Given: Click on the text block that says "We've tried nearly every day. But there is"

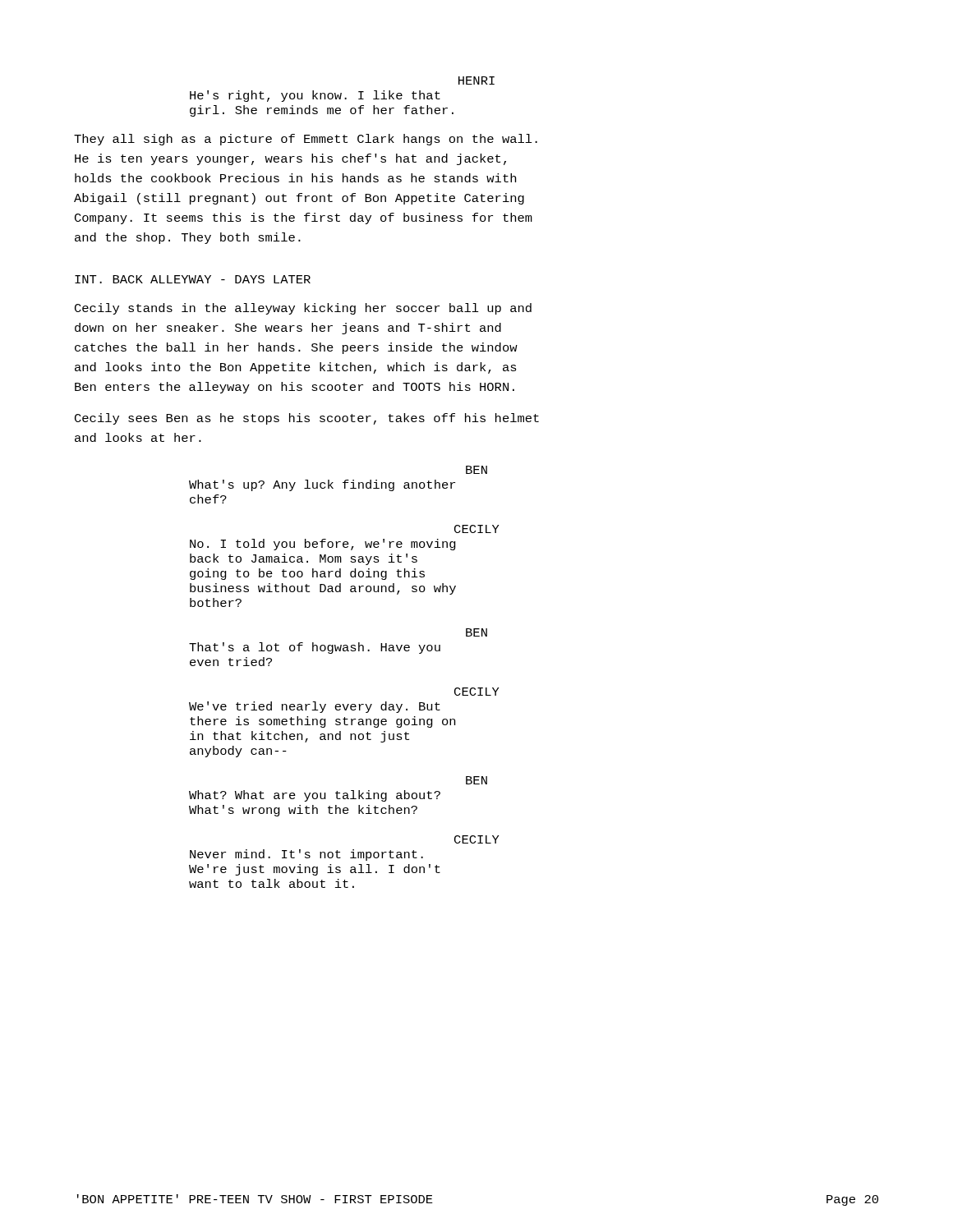Looking at the screenshot, I should [323, 729].
